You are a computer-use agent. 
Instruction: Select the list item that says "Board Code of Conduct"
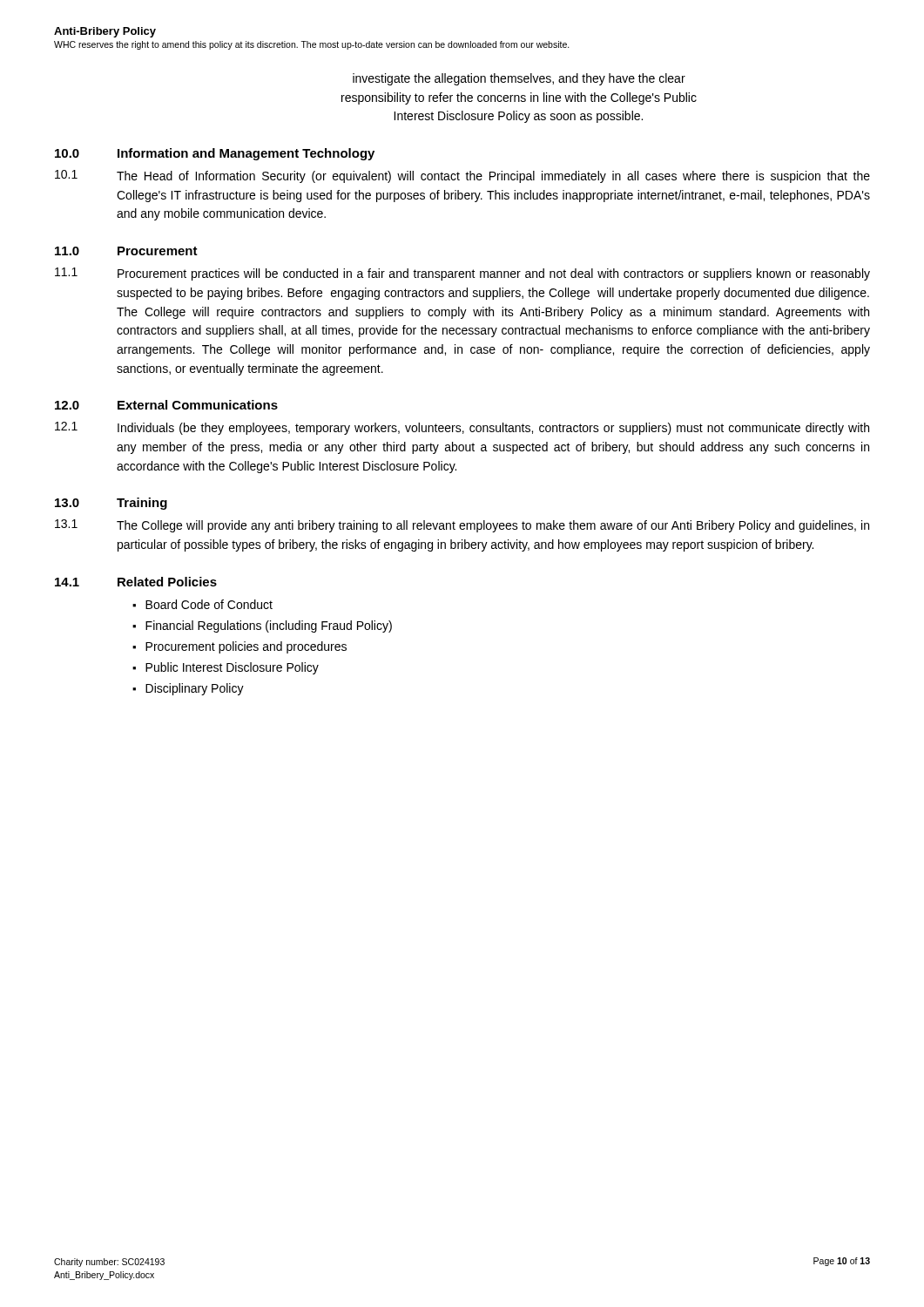pyautogui.click(x=209, y=604)
